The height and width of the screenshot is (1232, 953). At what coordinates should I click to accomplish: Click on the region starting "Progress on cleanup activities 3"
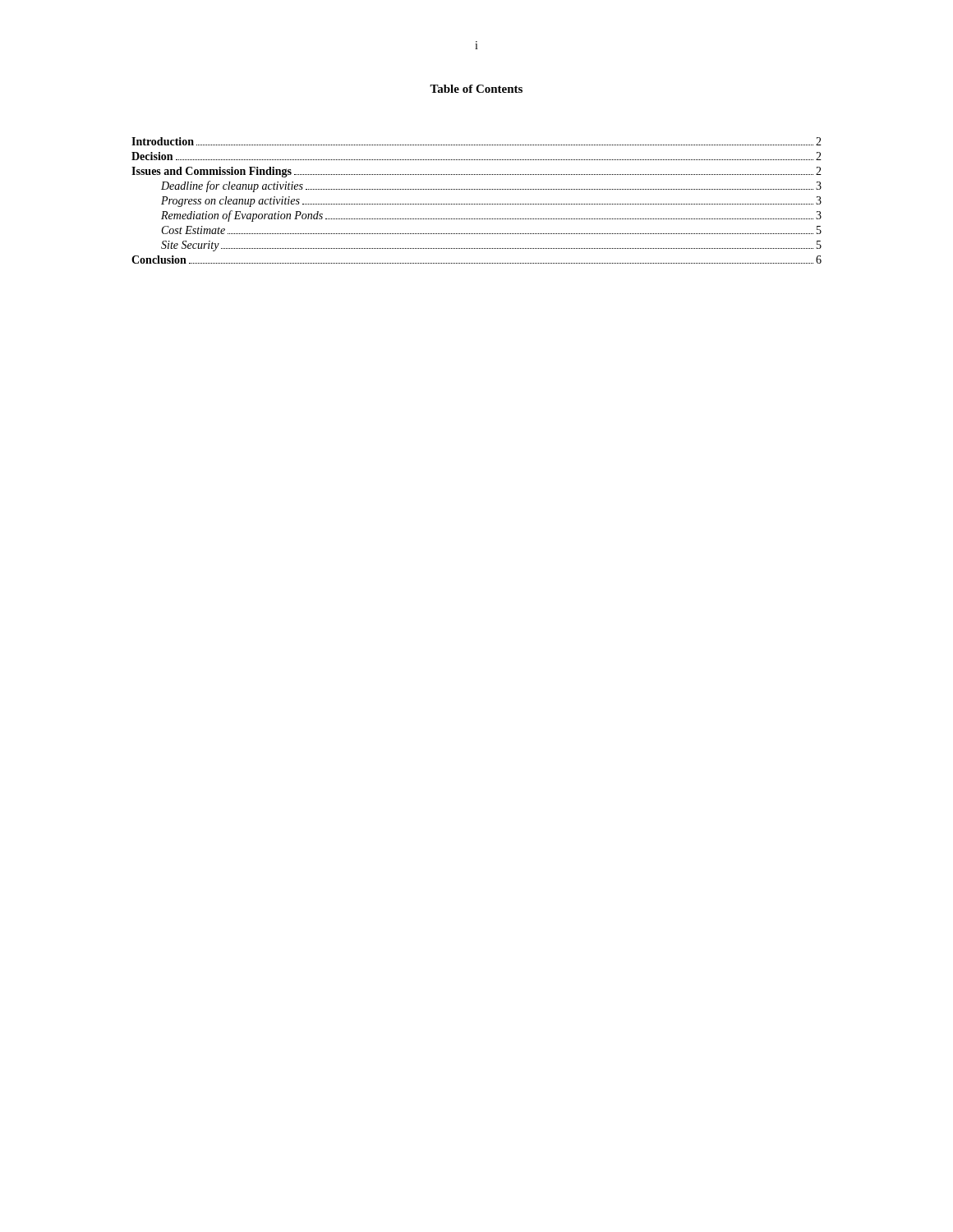(x=476, y=201)
